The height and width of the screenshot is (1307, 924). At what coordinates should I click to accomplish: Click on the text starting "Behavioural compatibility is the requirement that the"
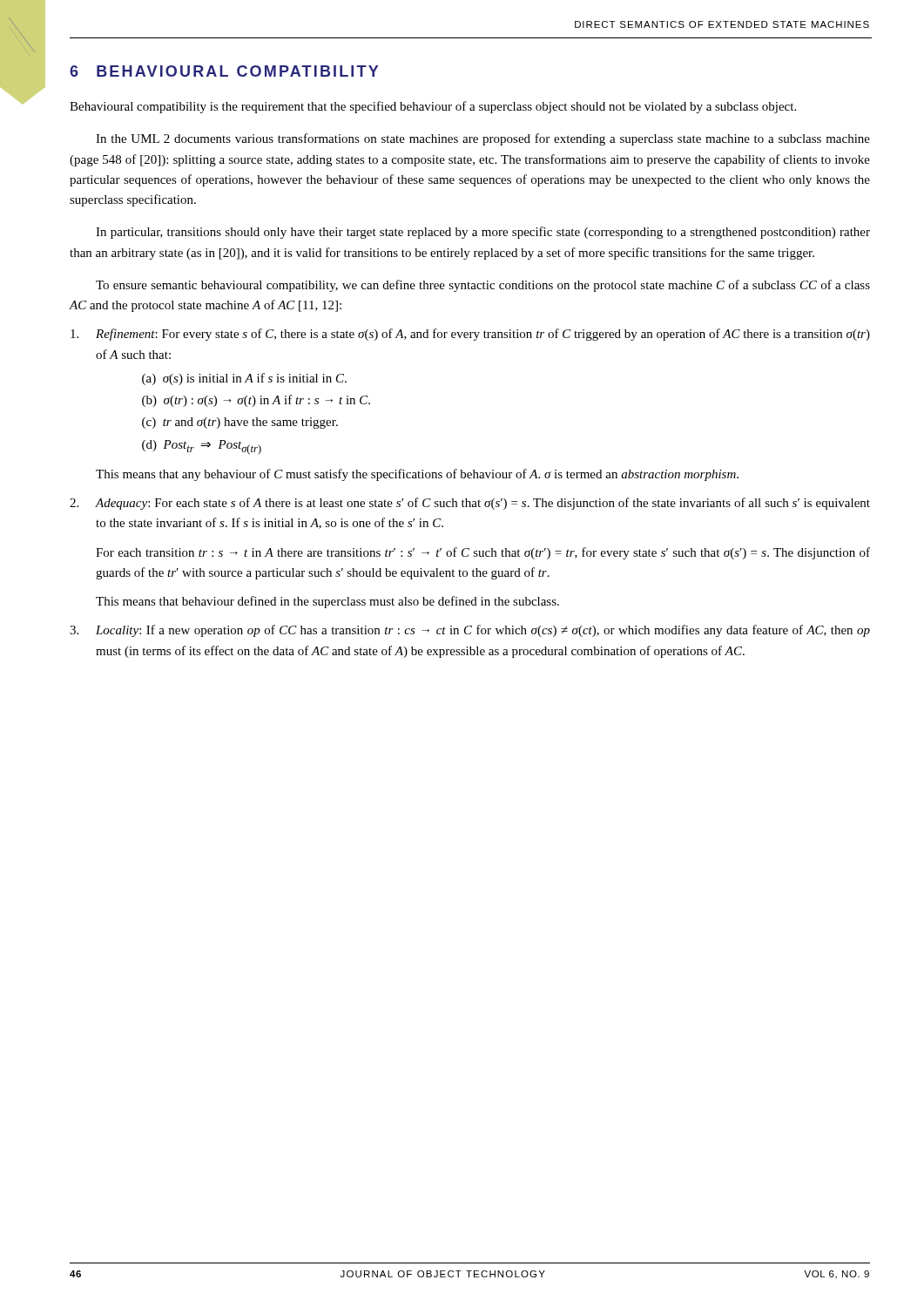(x=470, y=107)
